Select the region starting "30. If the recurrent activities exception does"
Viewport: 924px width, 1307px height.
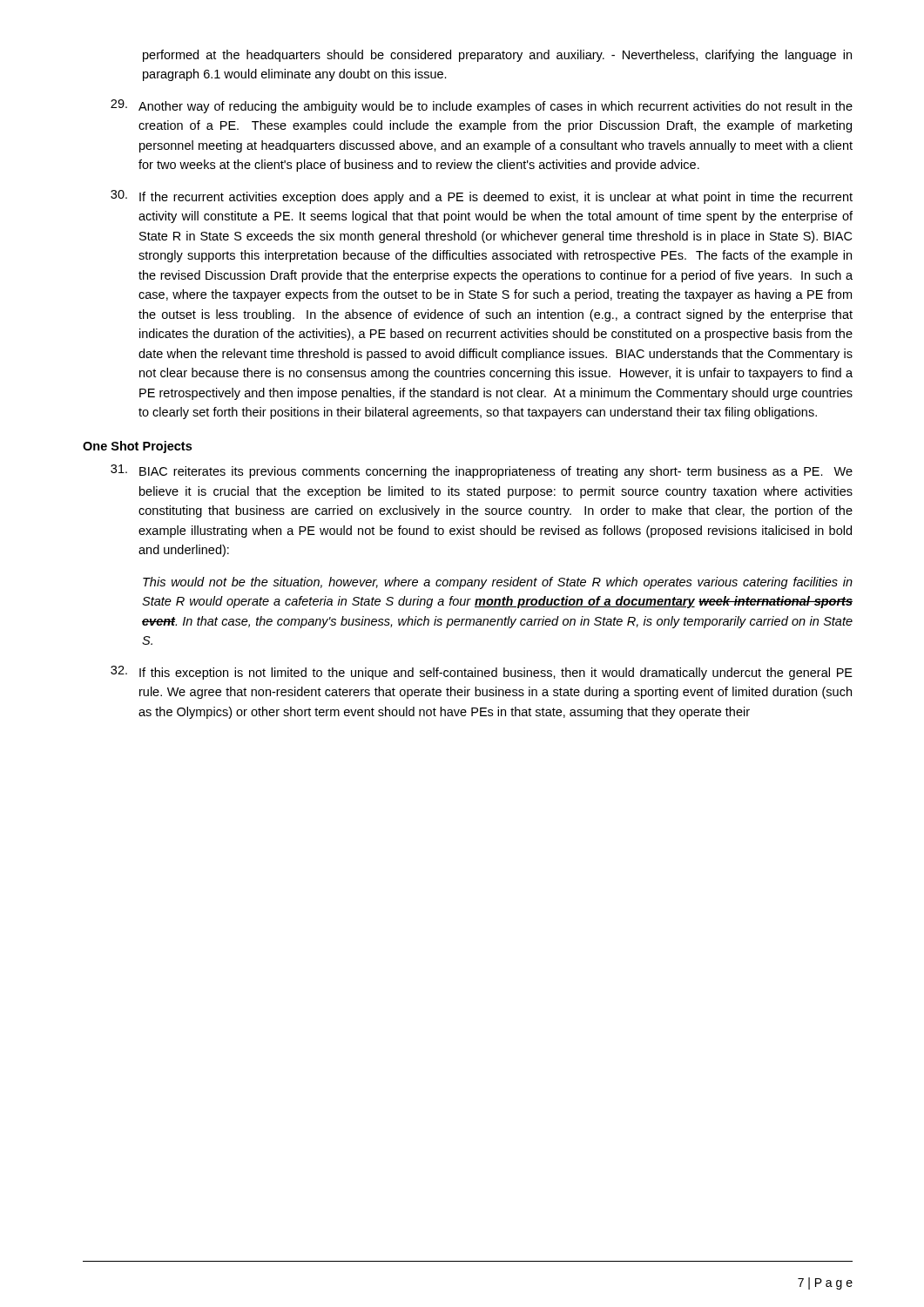click(468, 305)
